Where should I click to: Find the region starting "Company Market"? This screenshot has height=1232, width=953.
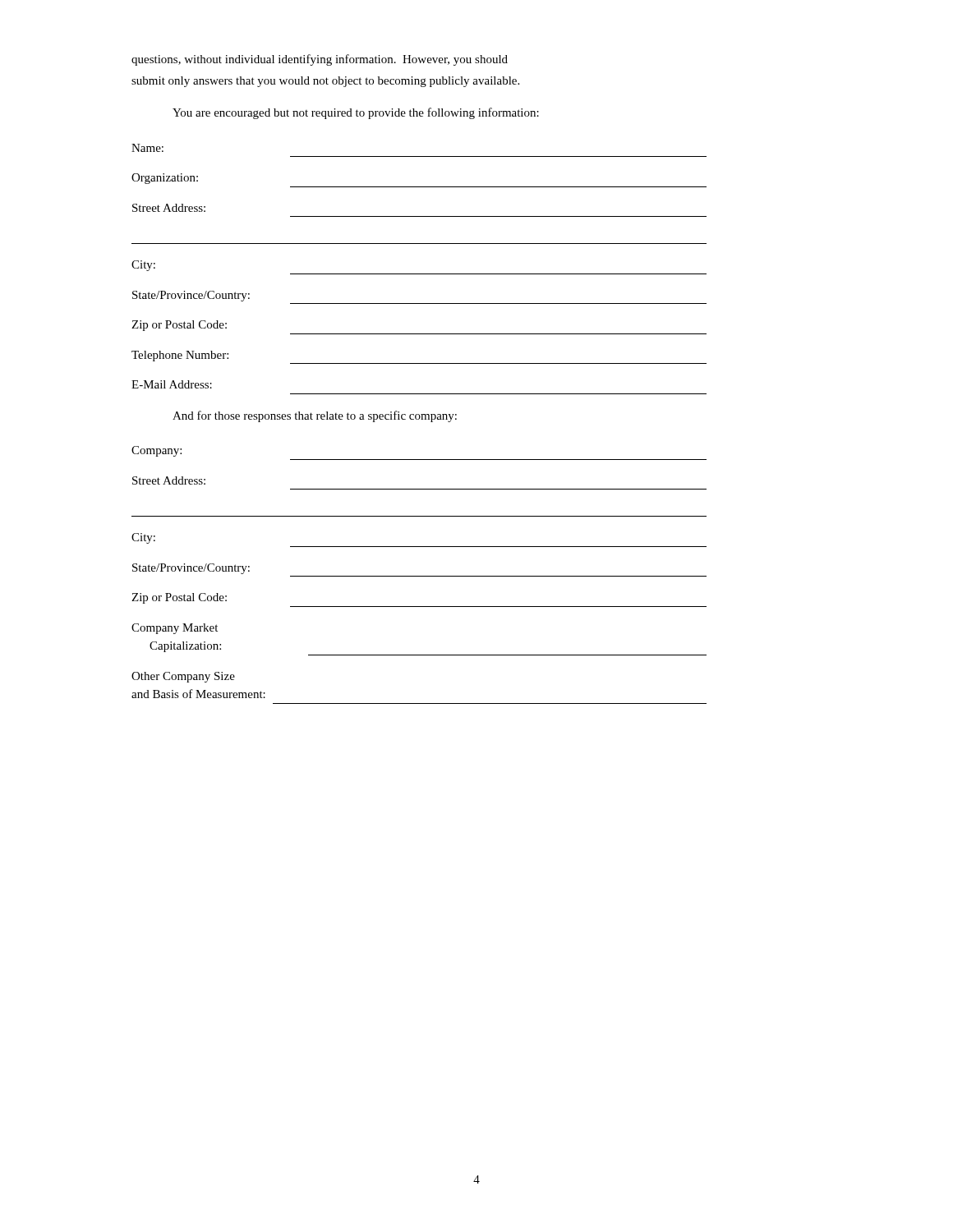pos(175,627)
